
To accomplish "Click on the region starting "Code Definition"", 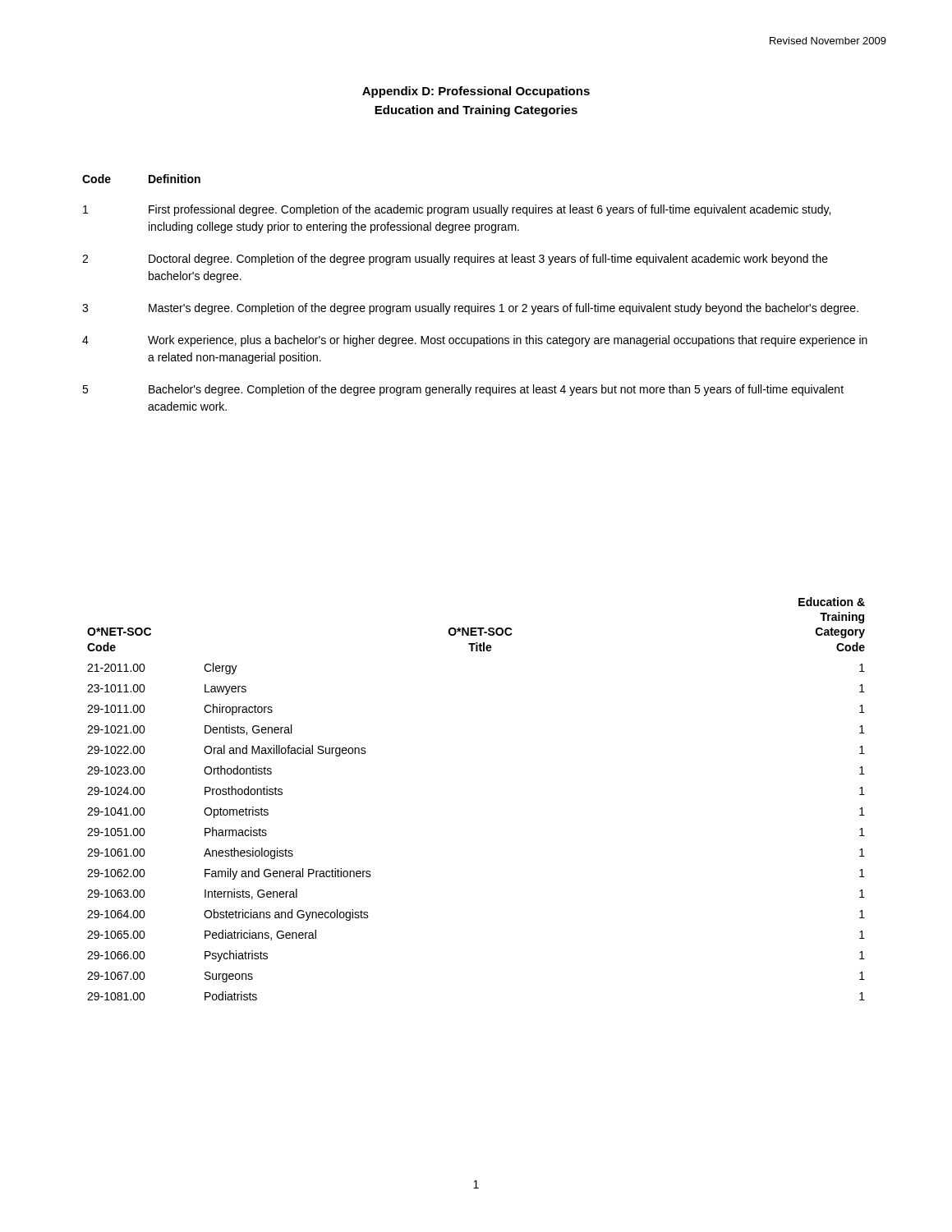I will click(101, 178).
